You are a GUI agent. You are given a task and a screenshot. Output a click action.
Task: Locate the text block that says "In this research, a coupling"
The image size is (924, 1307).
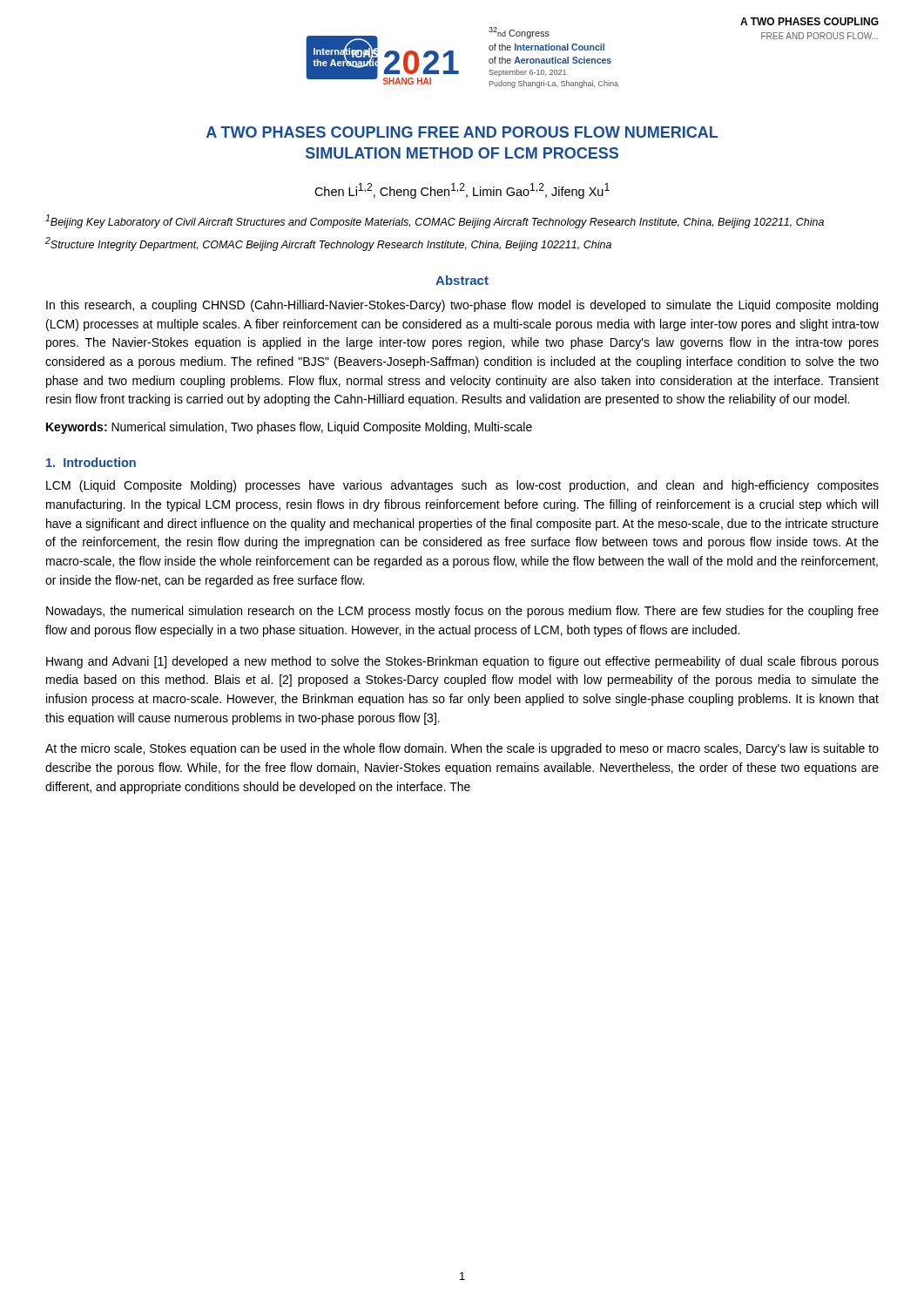tap(462, 352)
